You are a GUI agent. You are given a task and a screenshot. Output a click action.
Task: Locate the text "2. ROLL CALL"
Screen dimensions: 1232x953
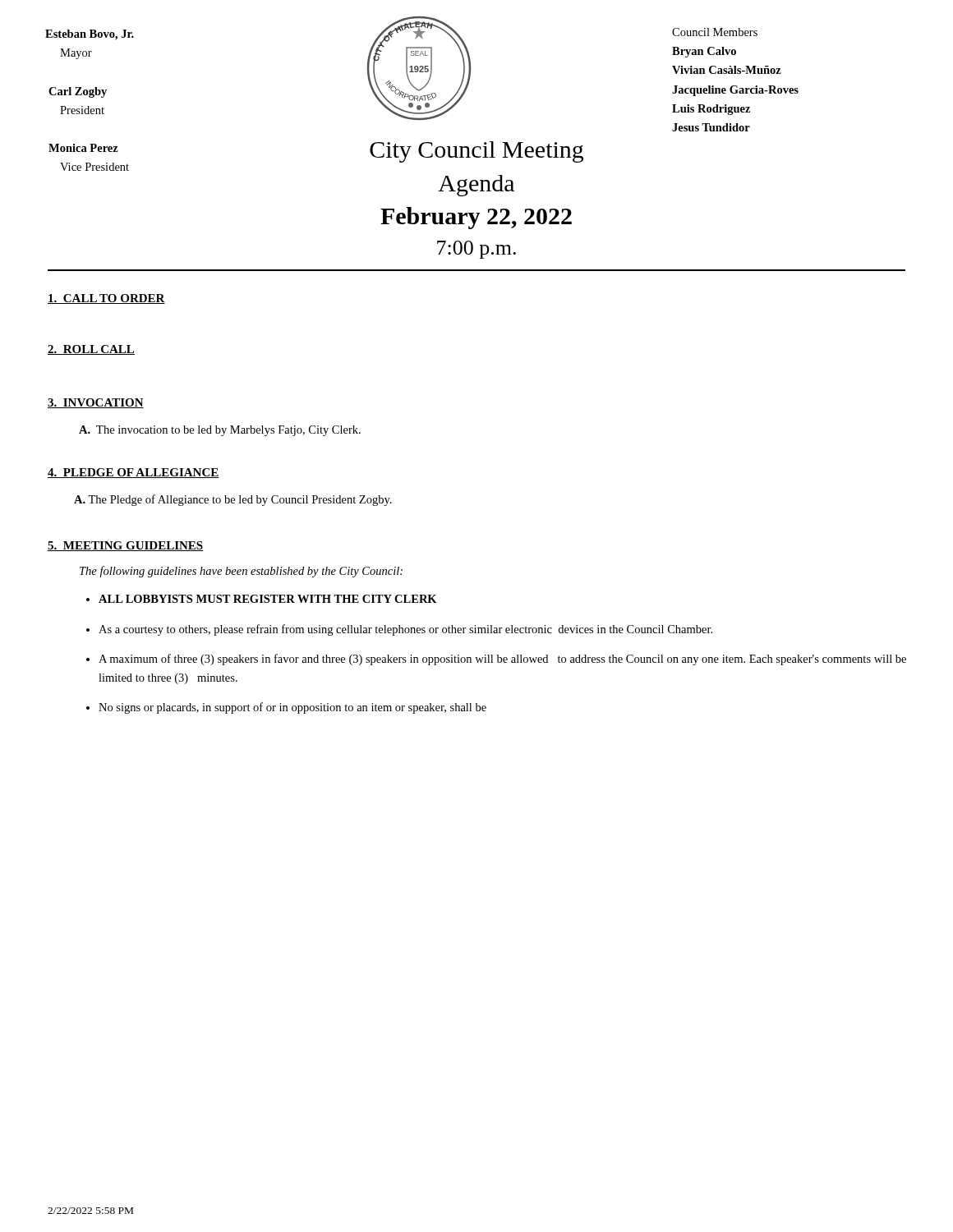(x=91, y=349)
